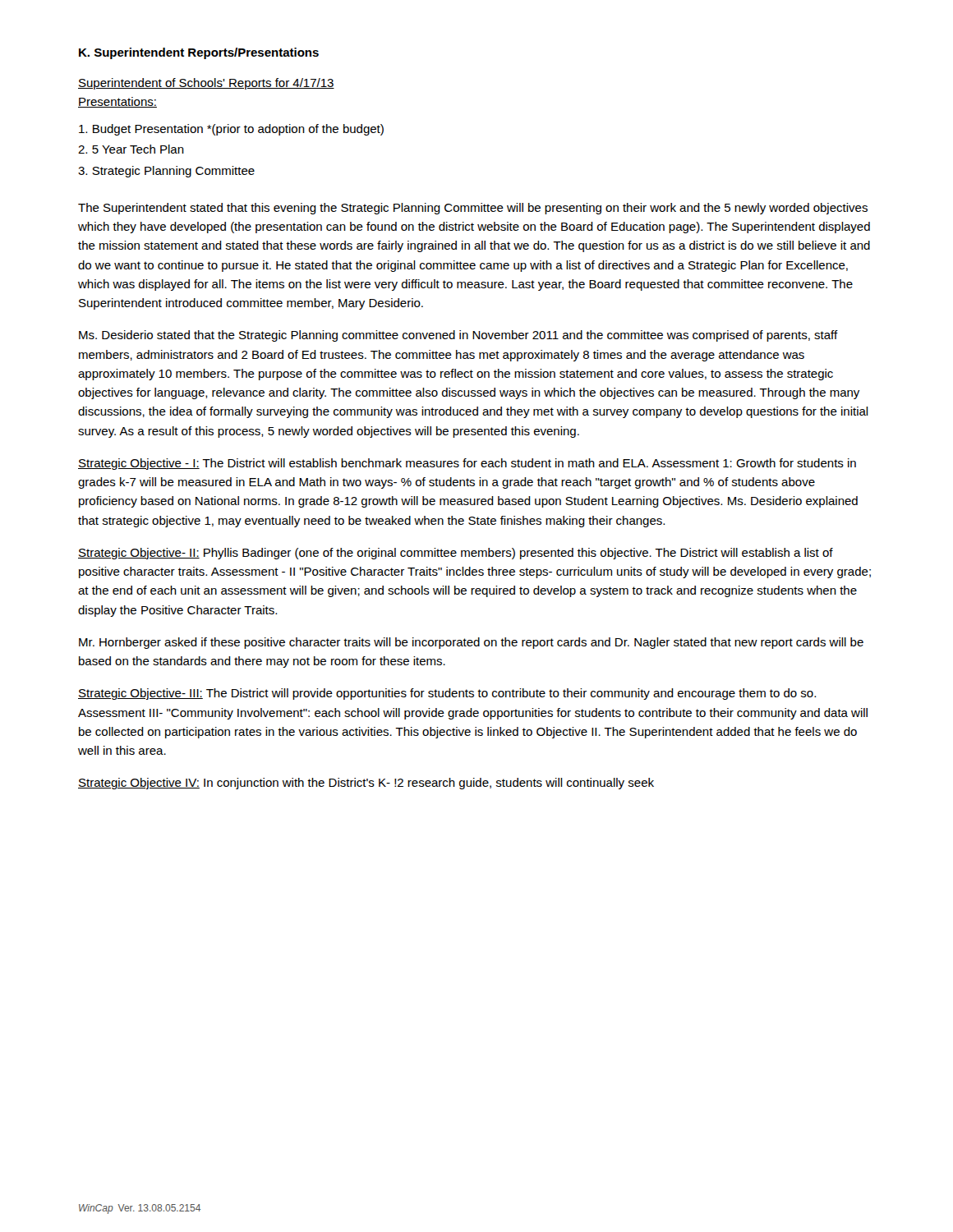Click on the text block with the text "The Superintendent stated that this evening"
Viewport: 953px width, 1232px height.
point(474,255)
